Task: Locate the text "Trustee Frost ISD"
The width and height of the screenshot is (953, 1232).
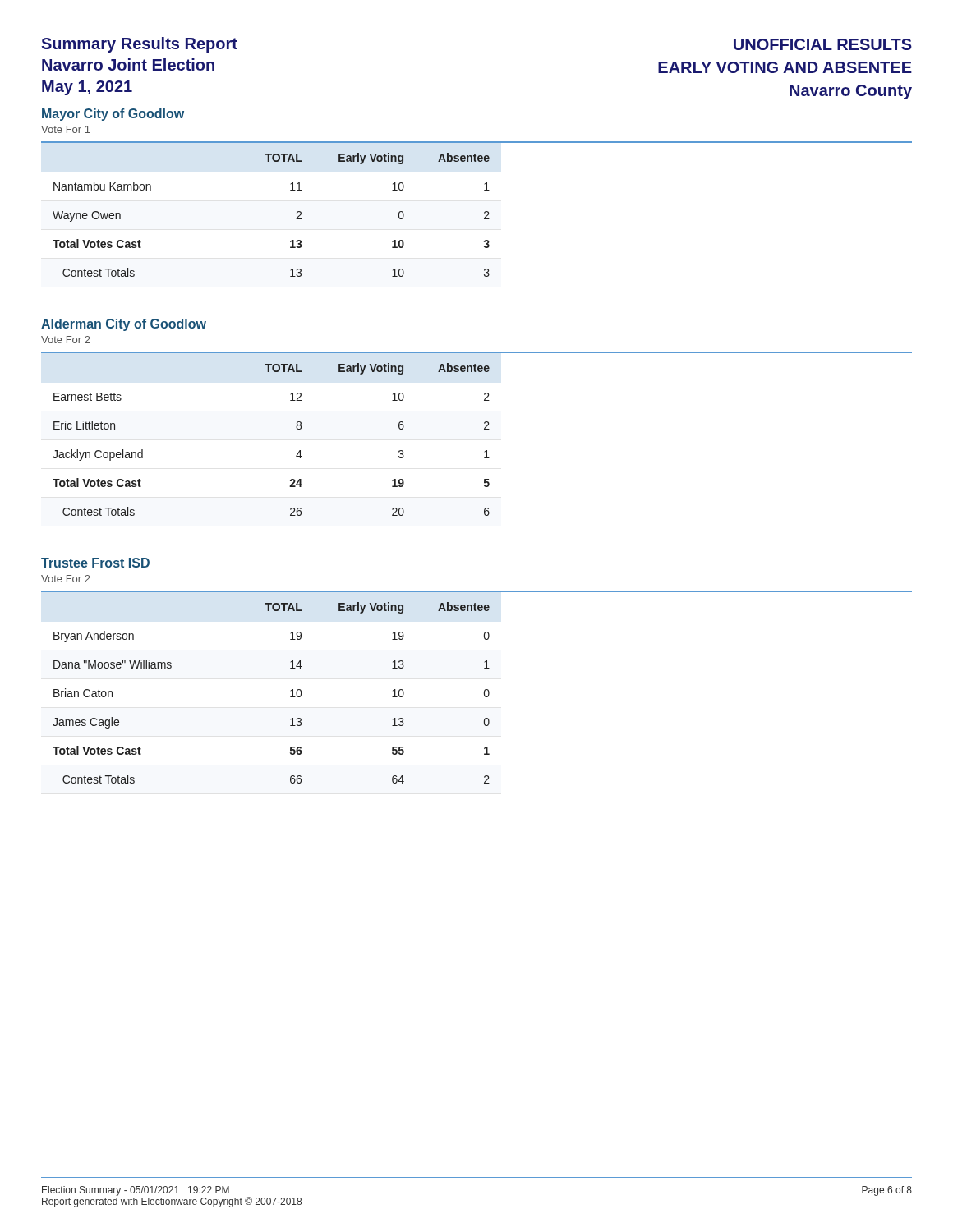Action: 95,563
